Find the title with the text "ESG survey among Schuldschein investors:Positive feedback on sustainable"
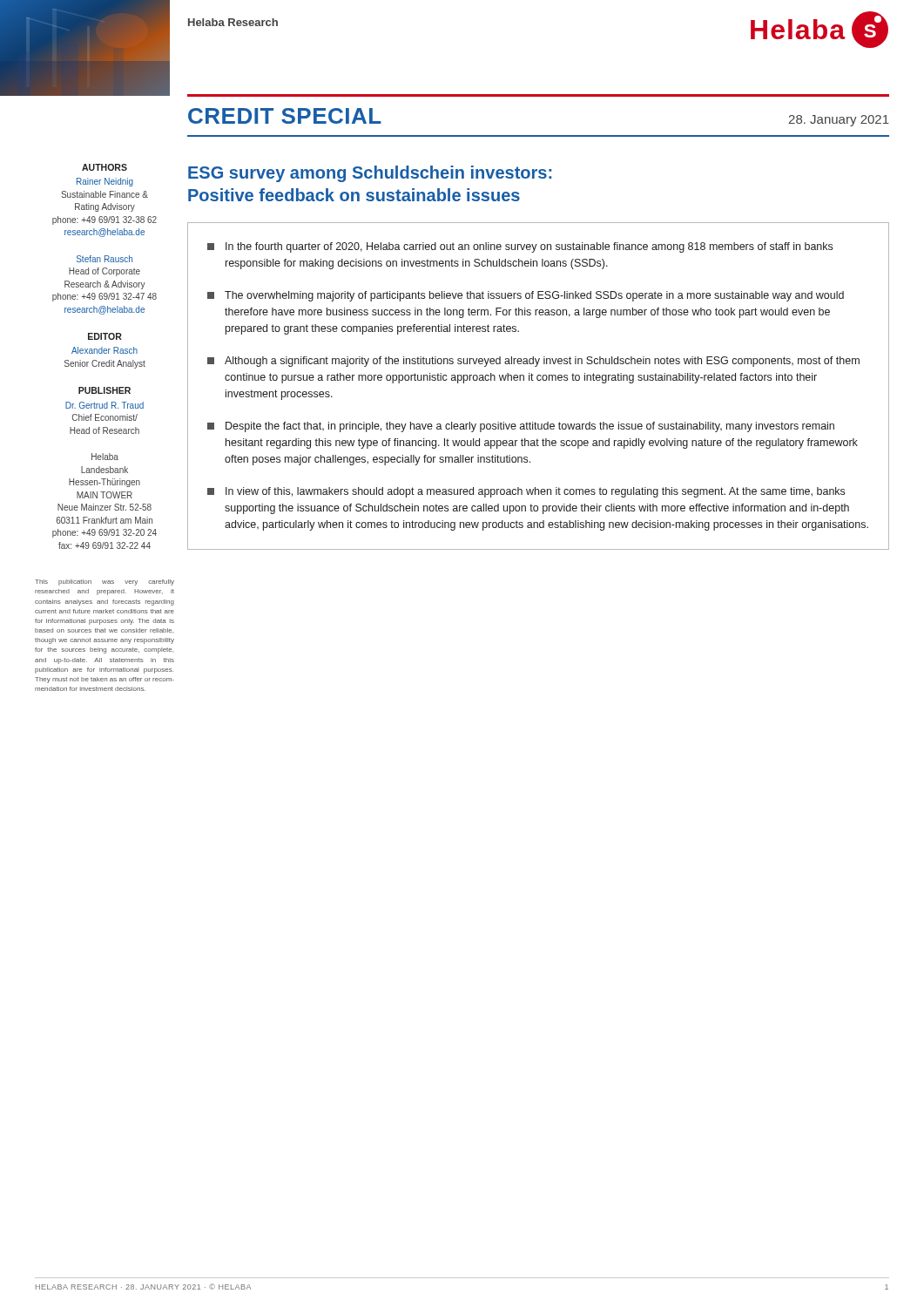This screenshot has height=1307, width=924. (370, 184)
